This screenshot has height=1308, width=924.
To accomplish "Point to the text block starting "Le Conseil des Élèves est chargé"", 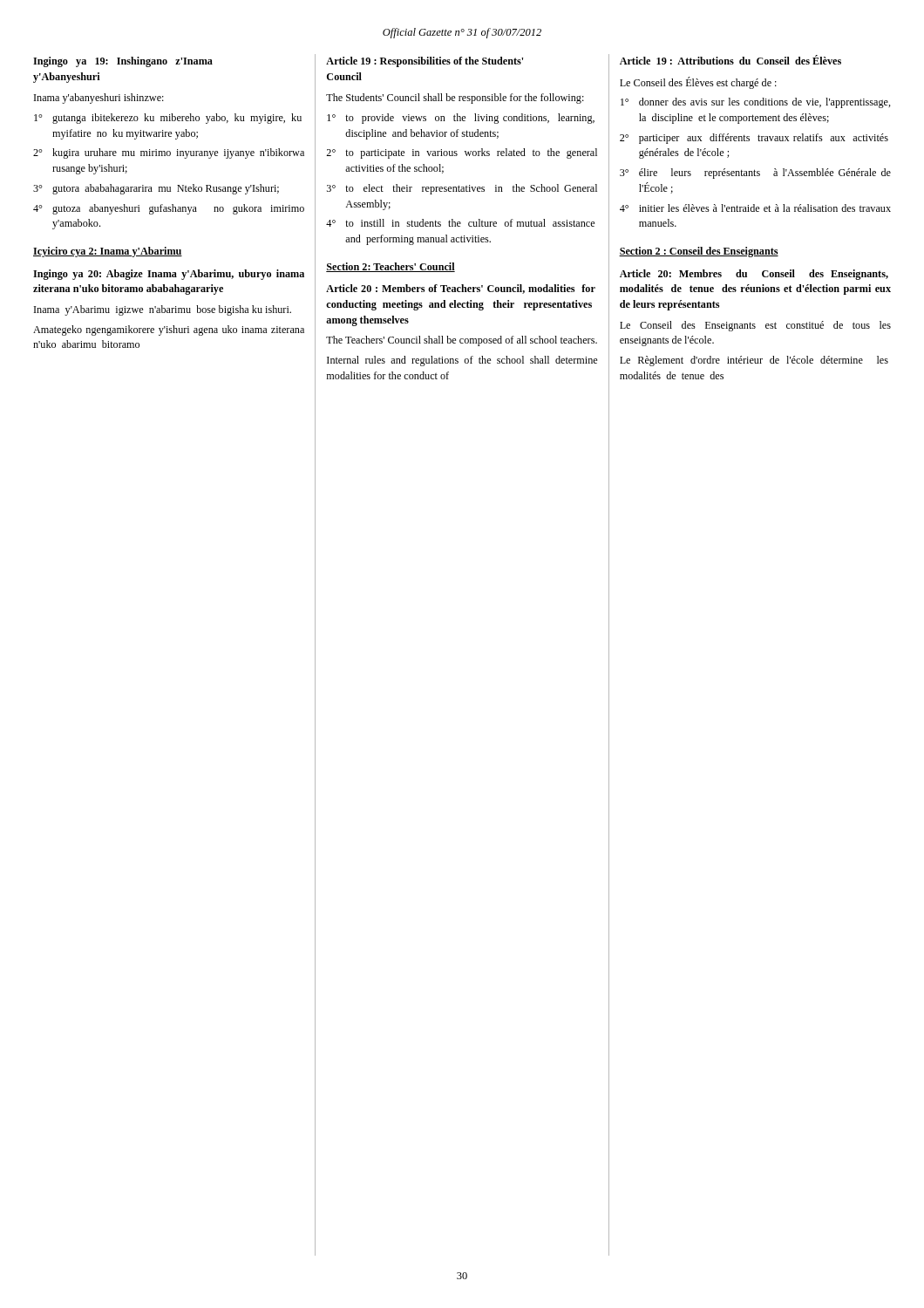I will [698, 83].
